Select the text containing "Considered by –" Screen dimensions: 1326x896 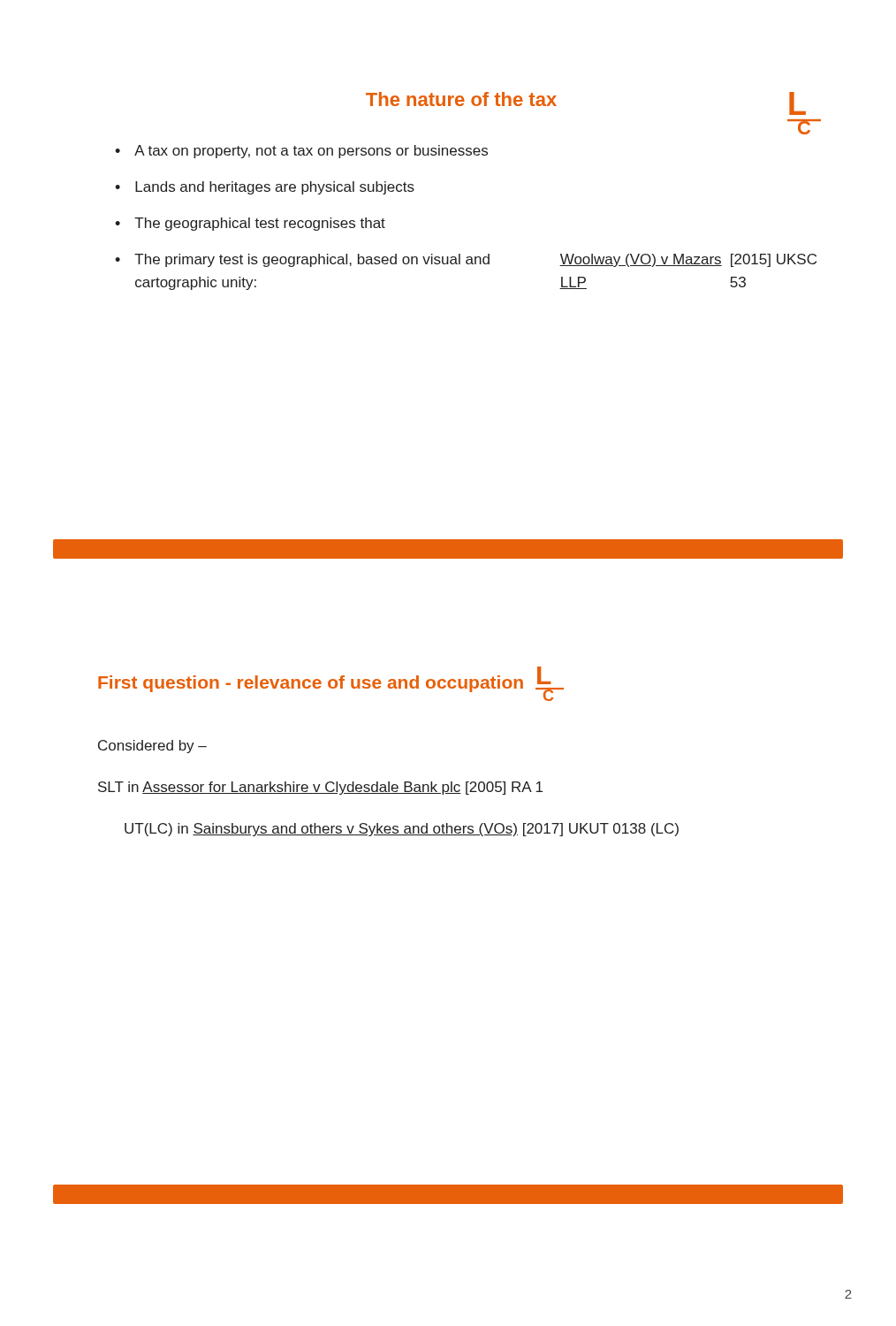[x=152, y=746]
